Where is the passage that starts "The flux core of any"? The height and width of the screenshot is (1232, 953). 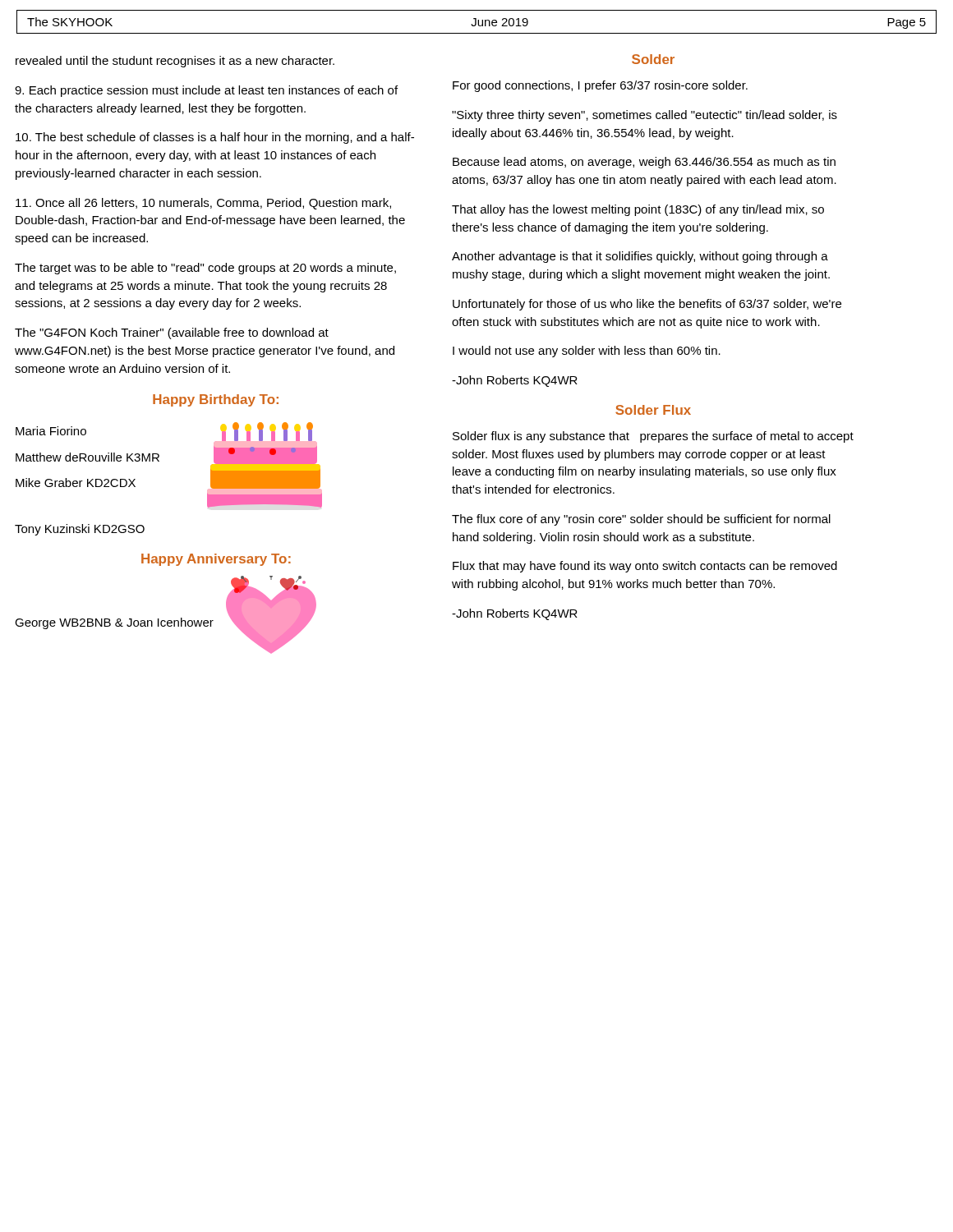641,527
